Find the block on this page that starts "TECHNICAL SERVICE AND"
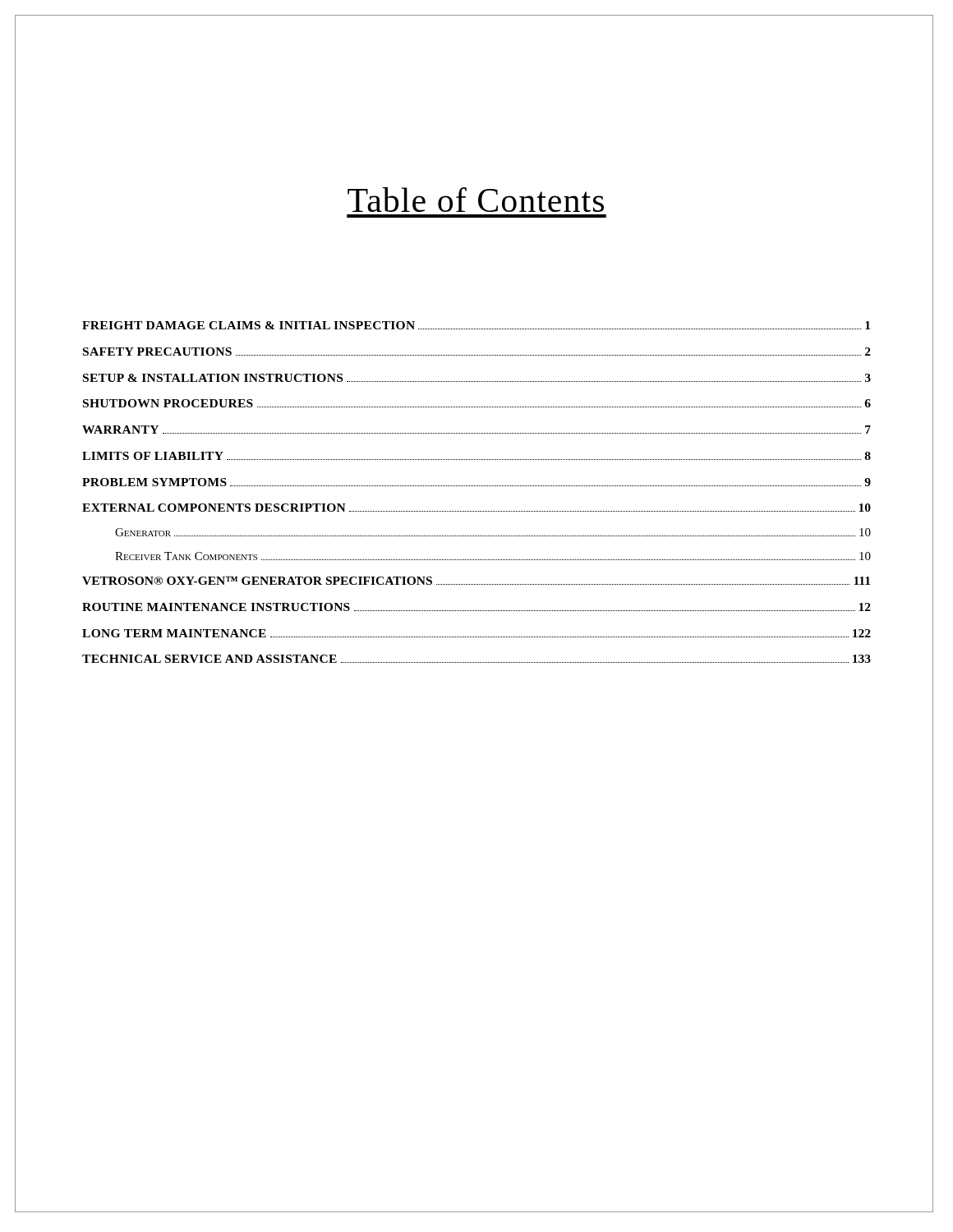This screenshot has width=953, height=1232. (x=476, y=659)
